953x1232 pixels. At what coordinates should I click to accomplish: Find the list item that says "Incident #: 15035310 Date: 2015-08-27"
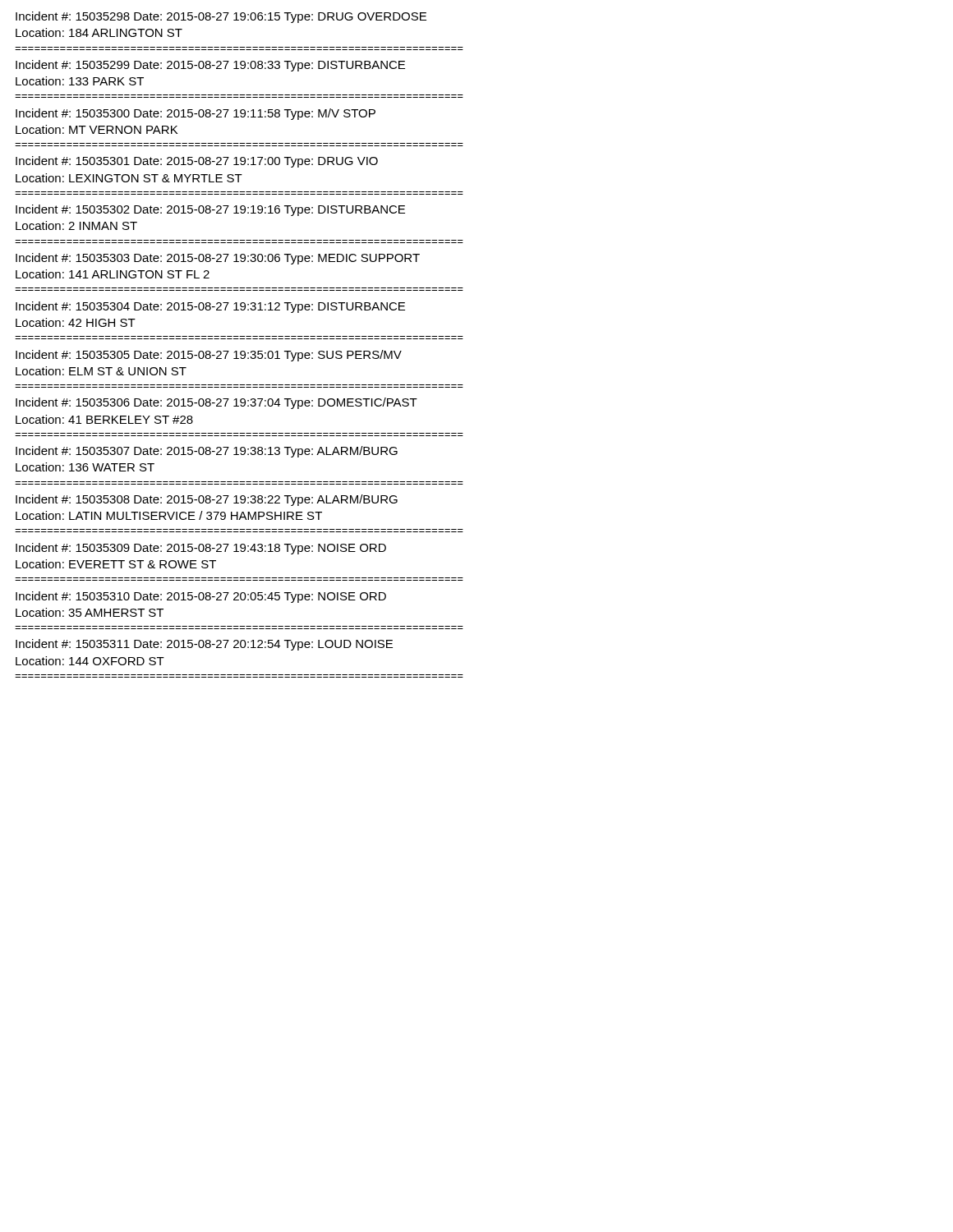click(x=201, y=597)
